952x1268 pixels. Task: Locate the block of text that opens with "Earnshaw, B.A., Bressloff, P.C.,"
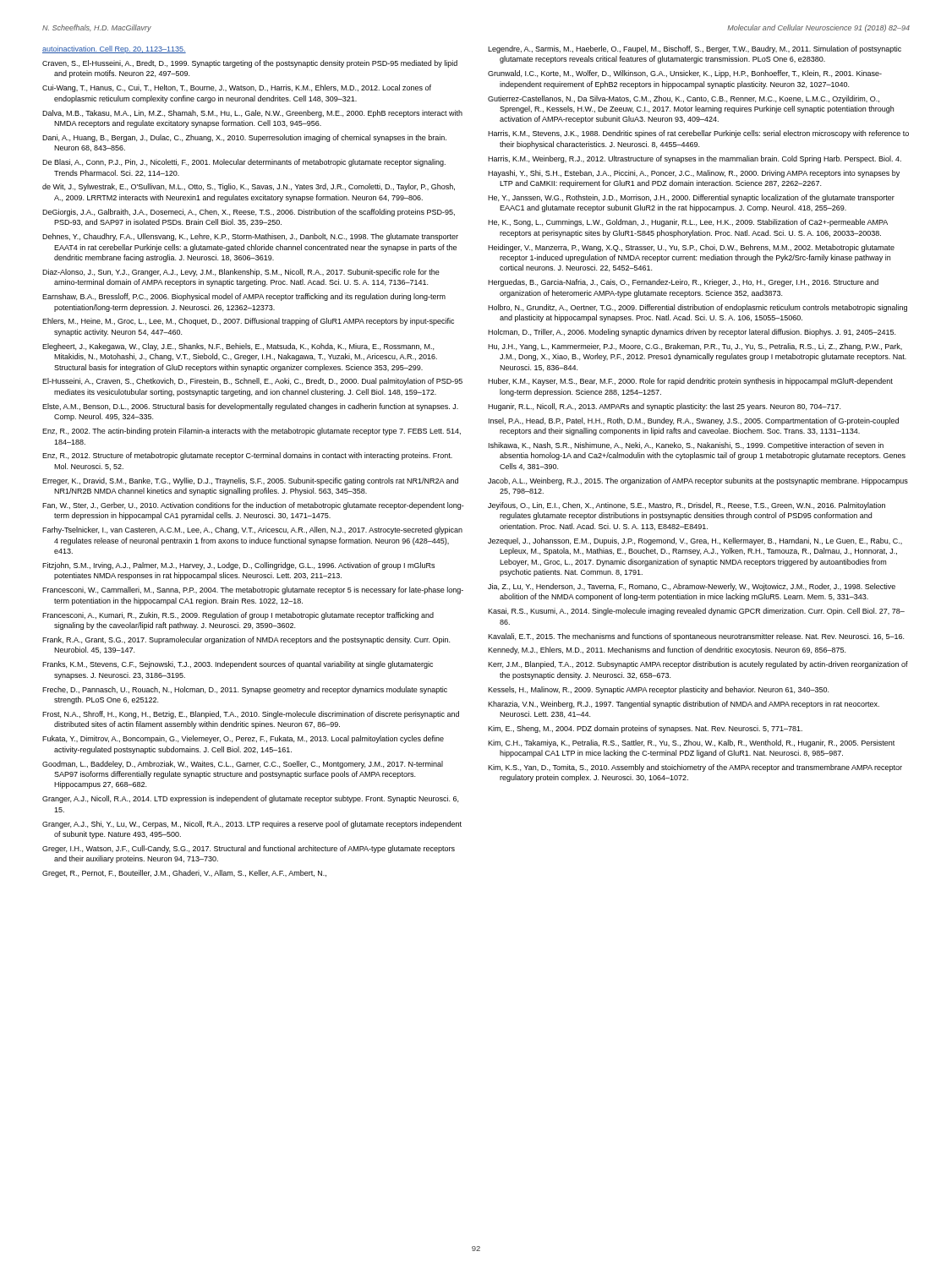(244, 302)
